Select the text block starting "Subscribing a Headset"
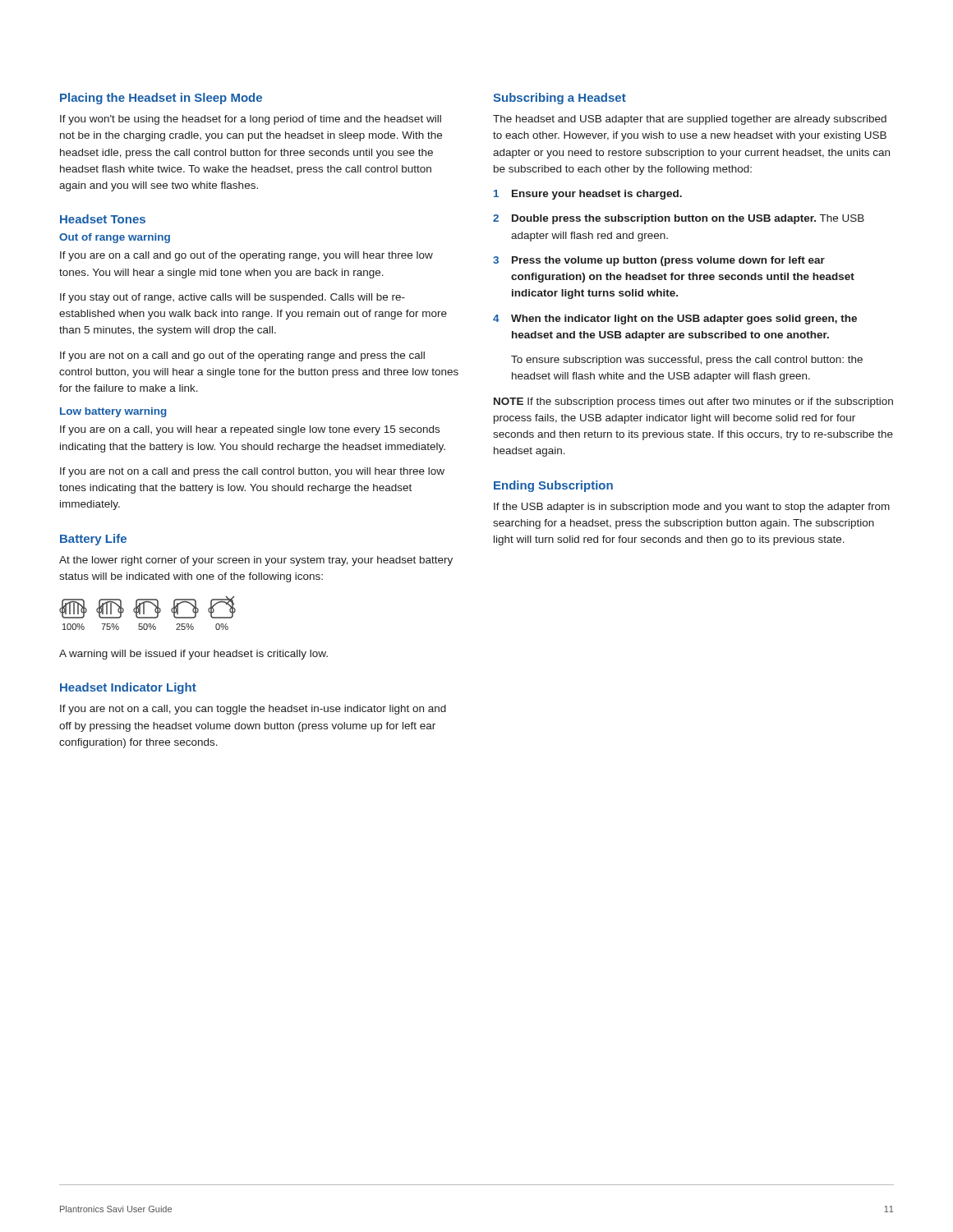 tap(559, 97)
